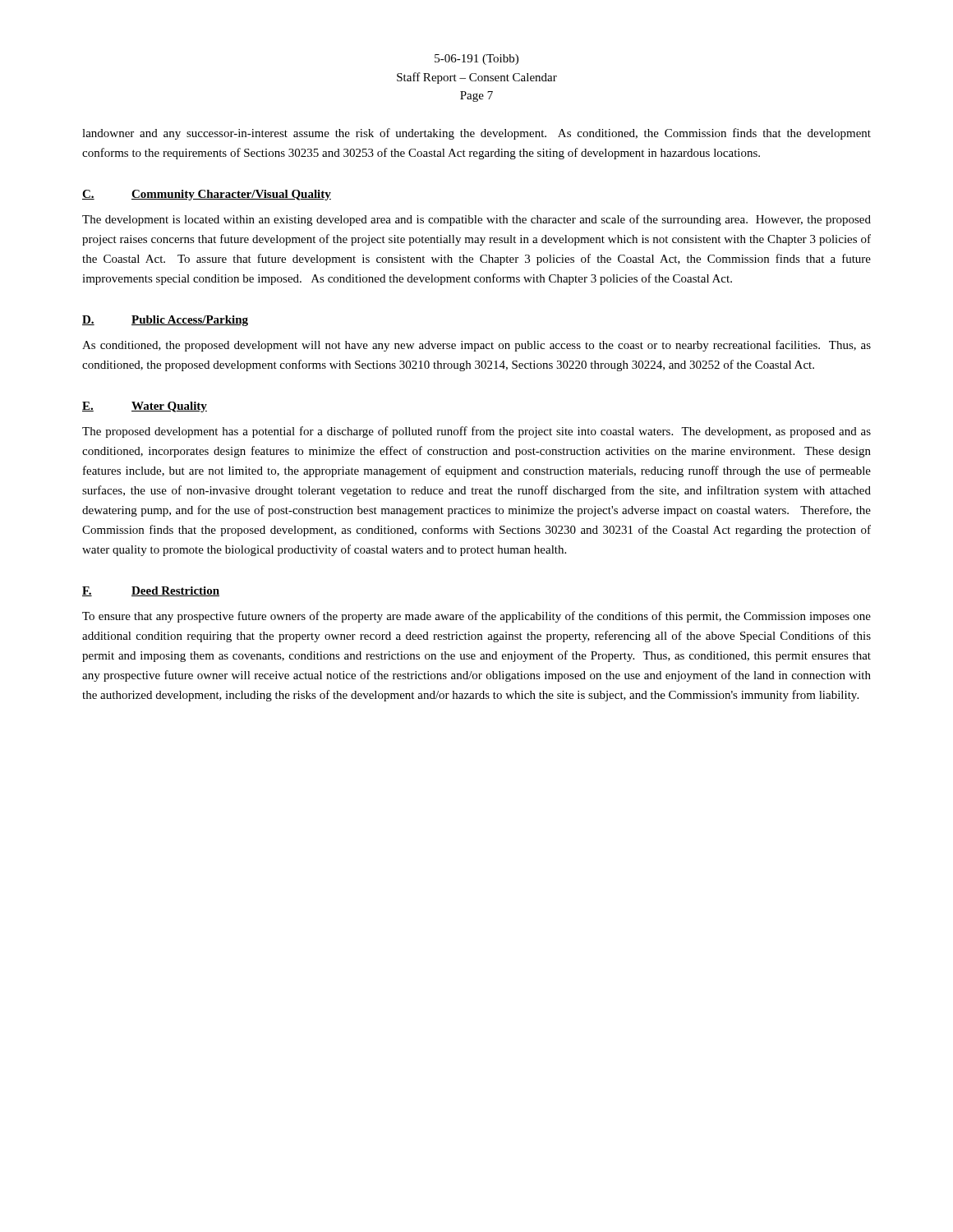Locate the text block that says "The proposed development has a potential for"

(x=476, y=490)
